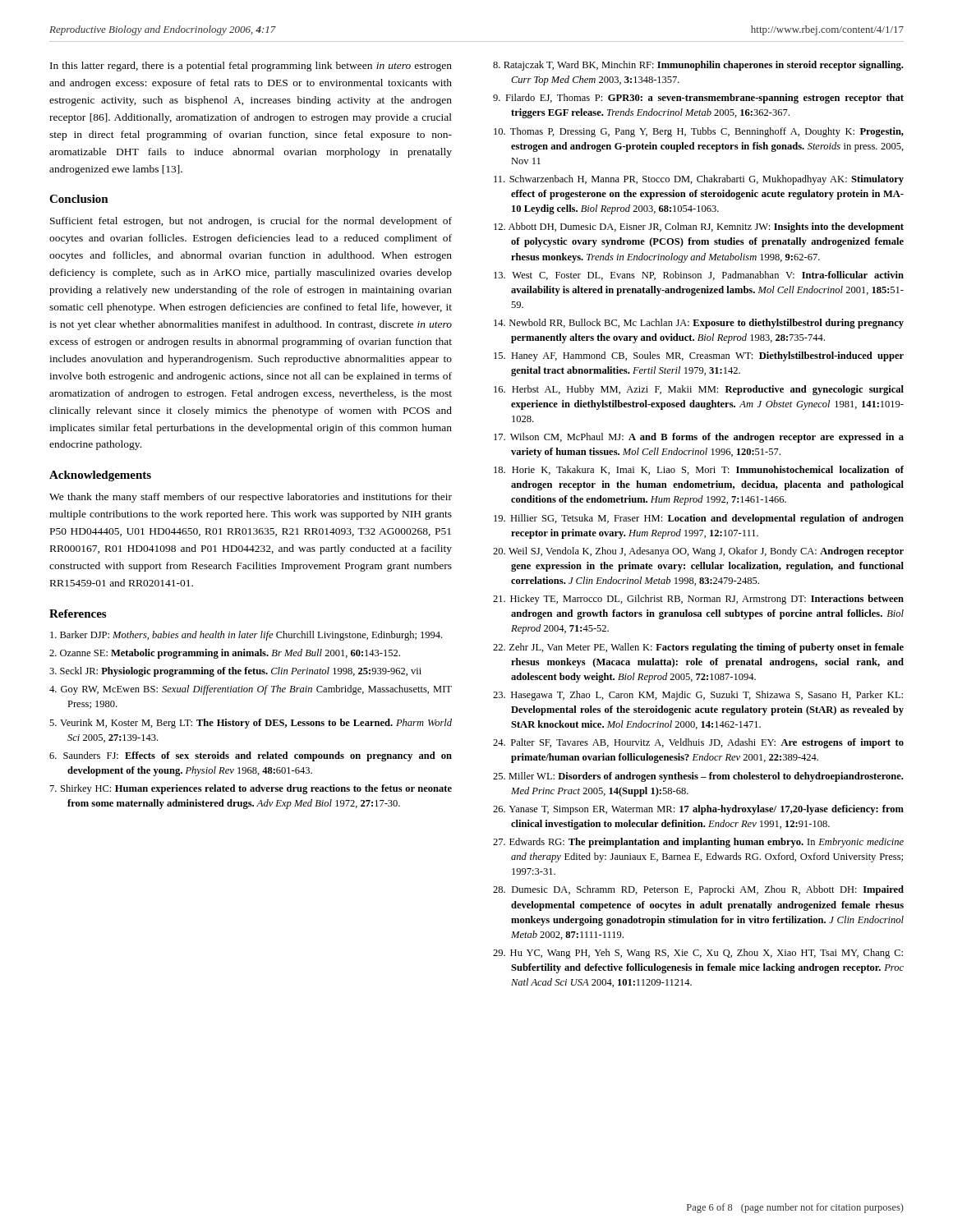Image resolution: width=953 pixels, height=1232 pixels.
Task: Select the list item that reads "17. Wilson CM,"
Action: (x=698, y=444)
